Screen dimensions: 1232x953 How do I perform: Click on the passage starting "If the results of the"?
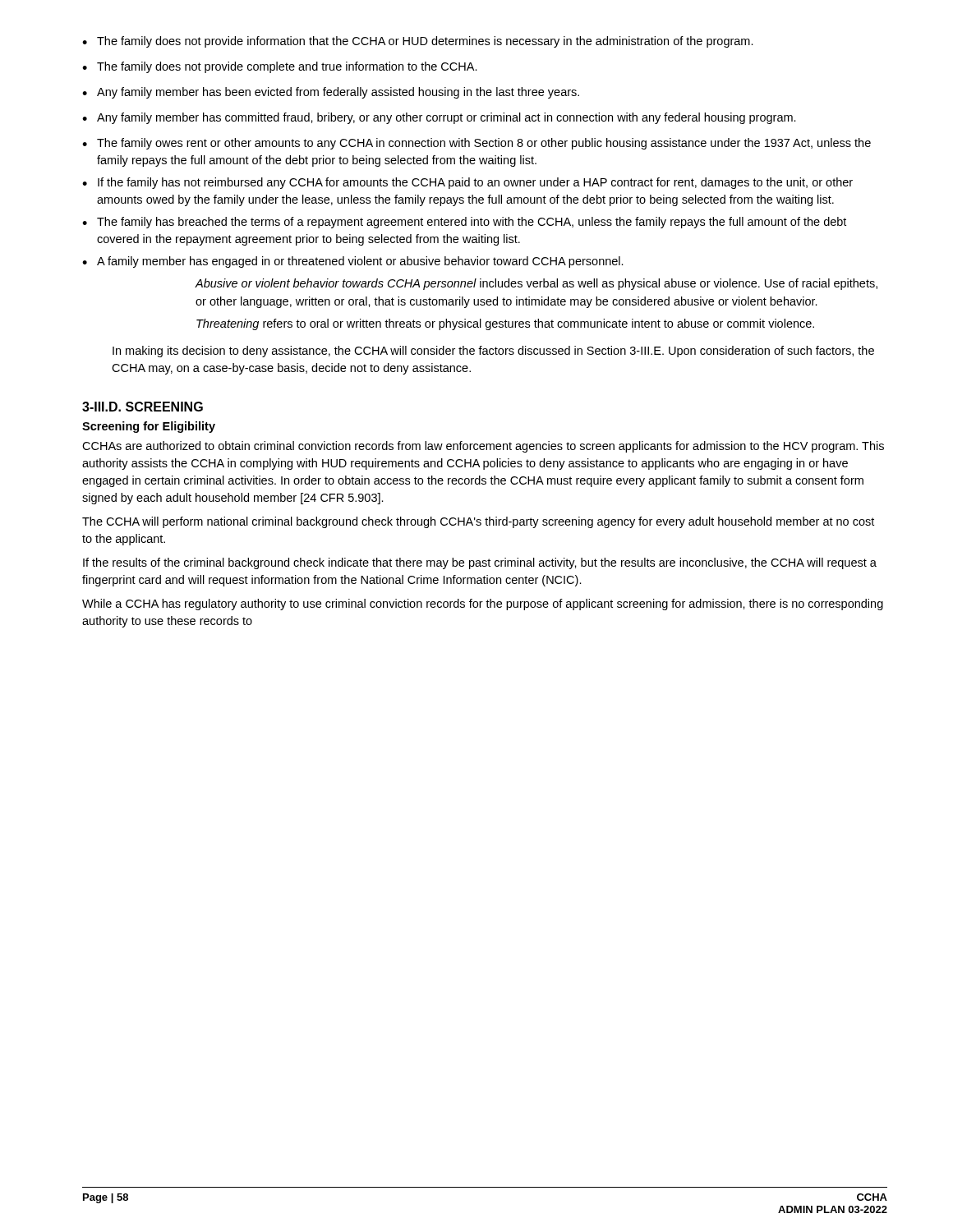pyautogui.click(x=479, y=571)
